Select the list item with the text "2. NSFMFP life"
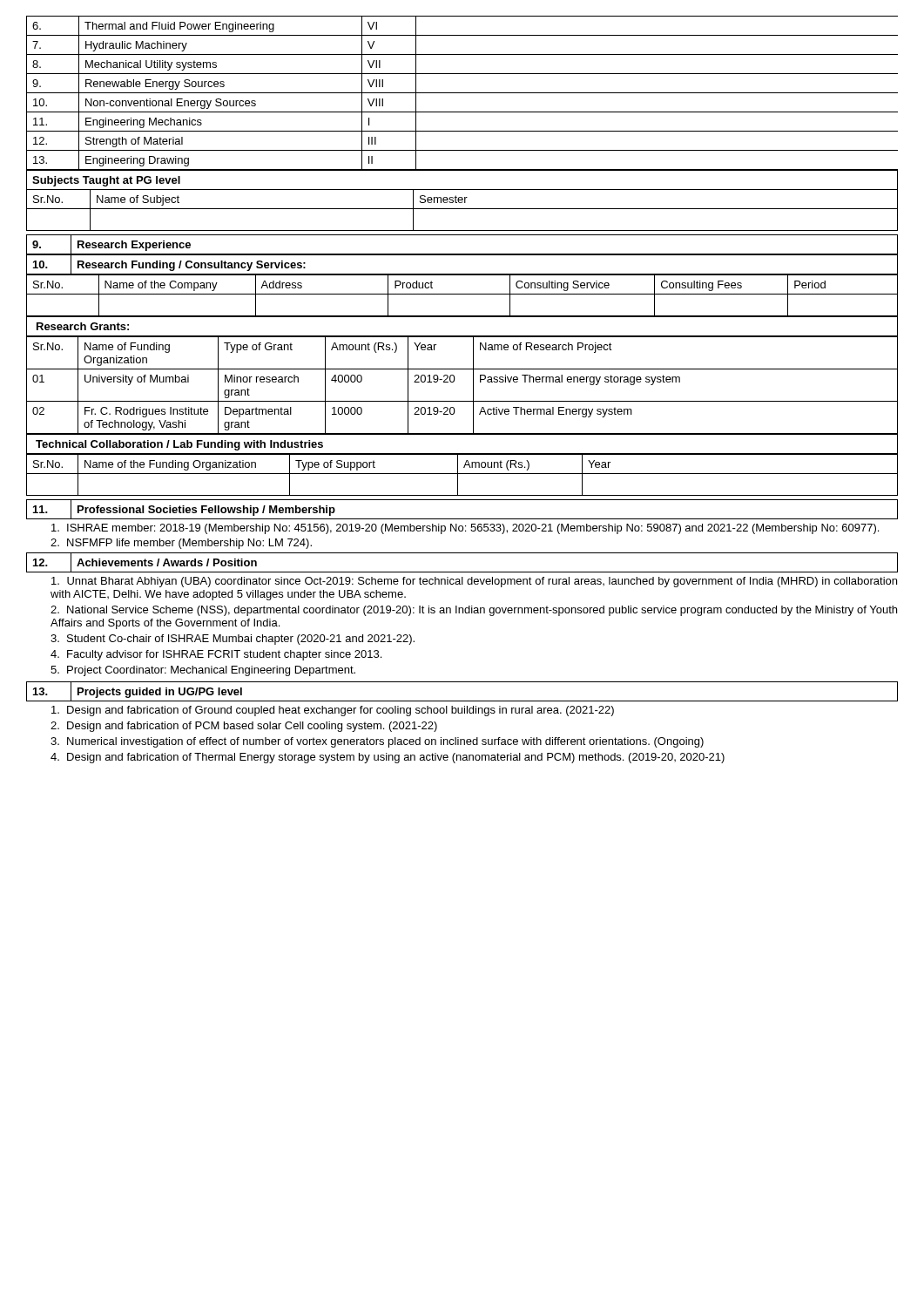 pos(182,542)
